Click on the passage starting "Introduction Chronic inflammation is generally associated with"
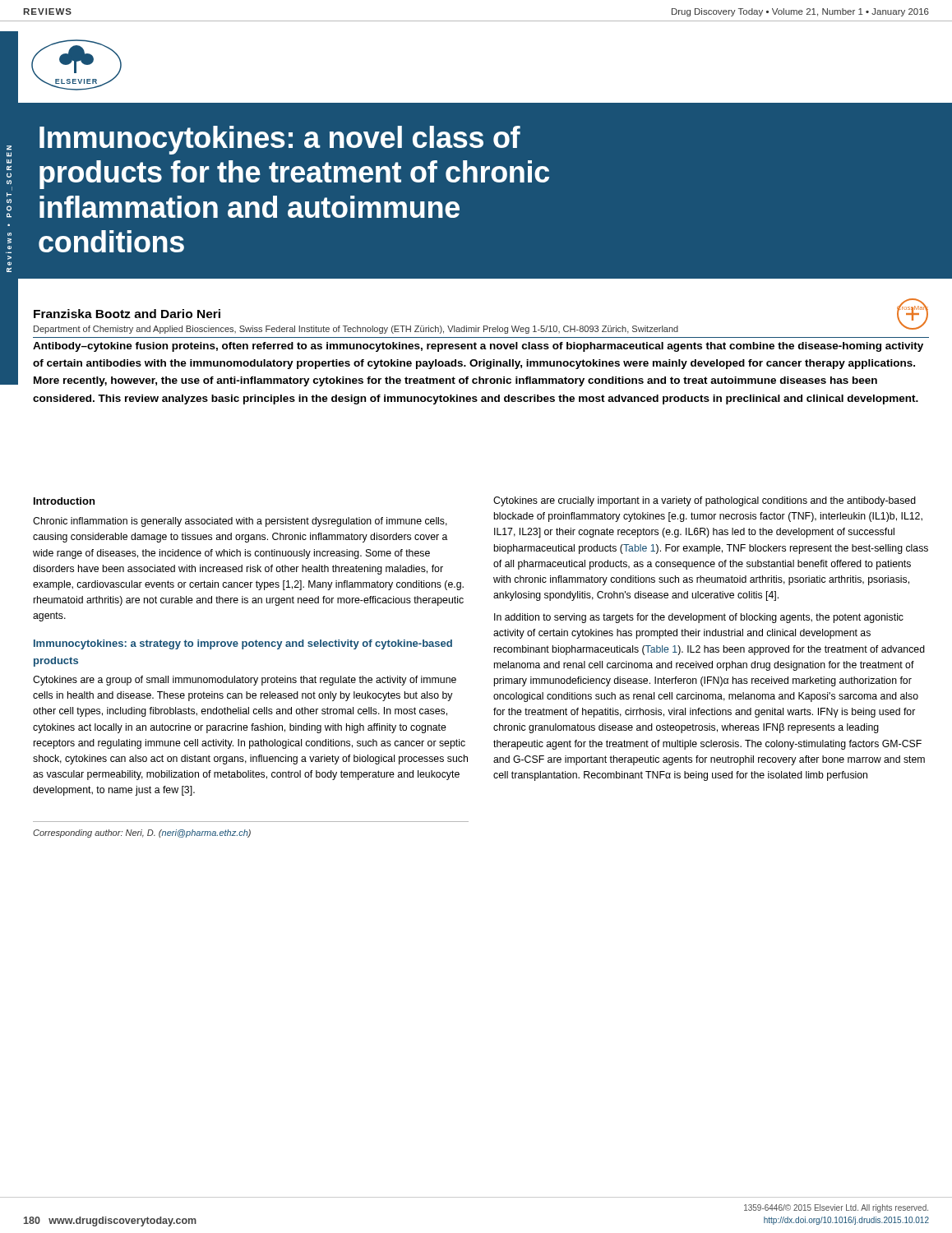This screenshot has width=952, height=1233. tap(251, 667)
